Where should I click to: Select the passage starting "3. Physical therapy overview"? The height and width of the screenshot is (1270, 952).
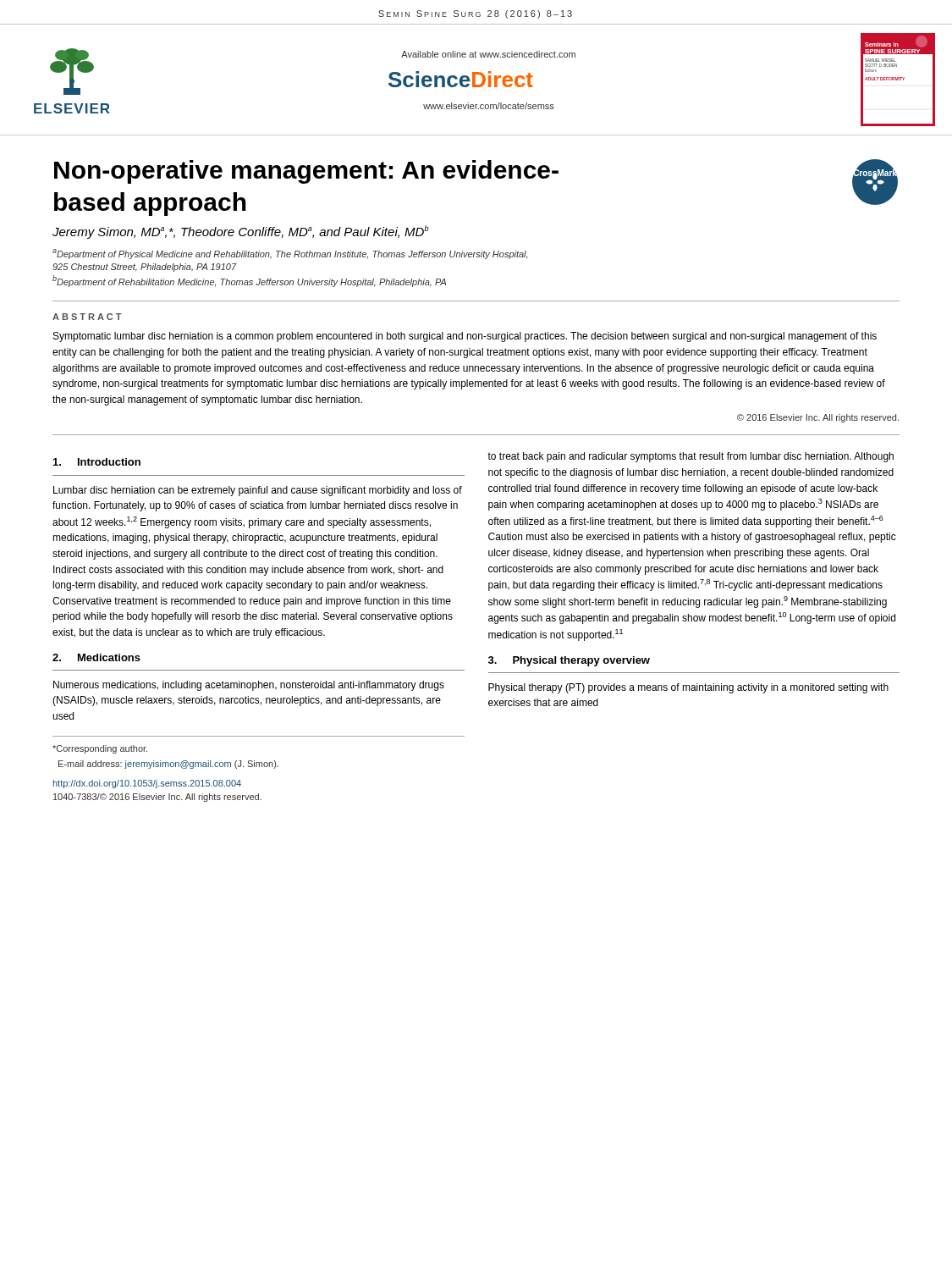tap(569, 660)
